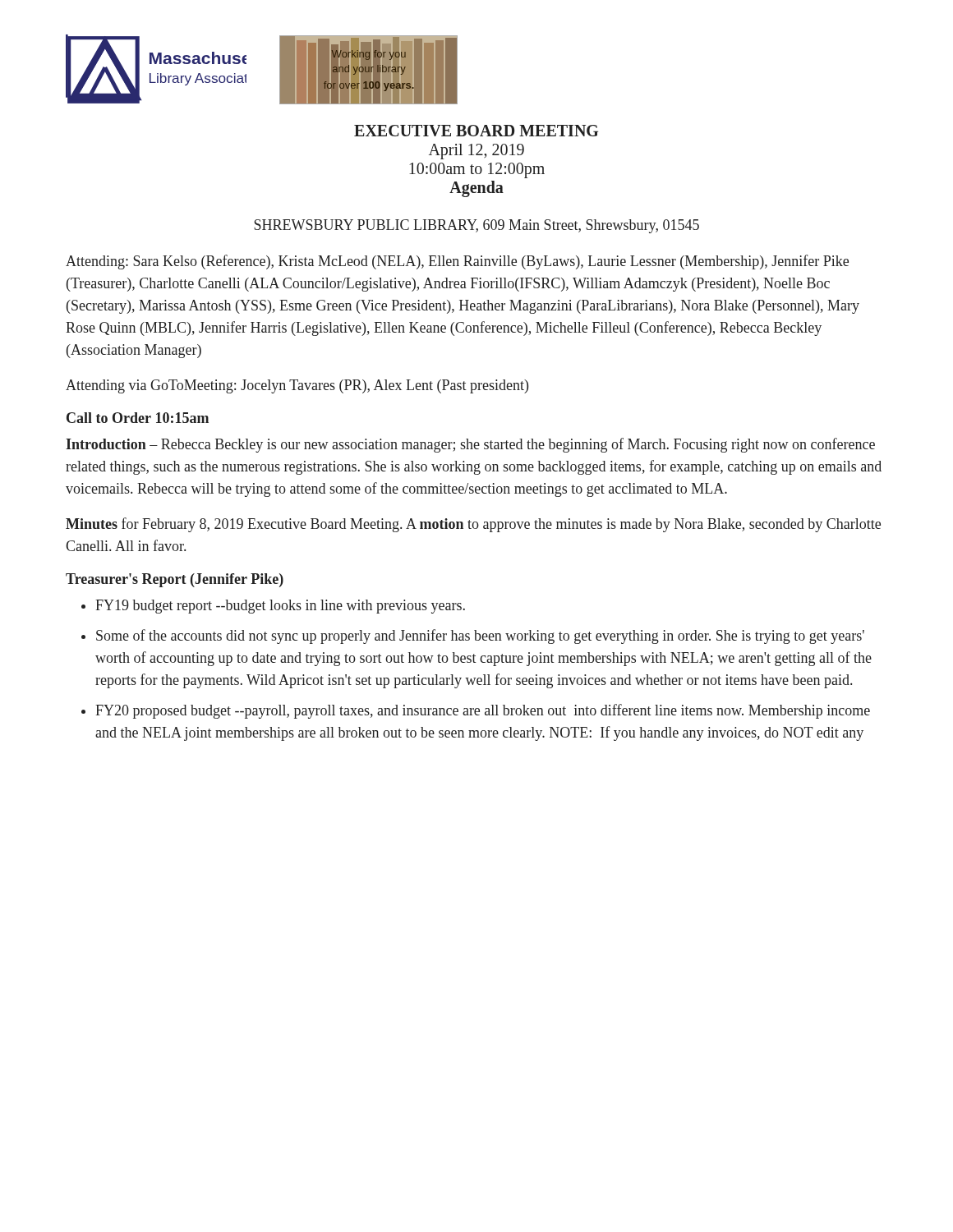Point to the text starting "Attending via GoToMeeting: Jocelyn Tavares"
953x1232 pixels.
click(x=297, y=385)
